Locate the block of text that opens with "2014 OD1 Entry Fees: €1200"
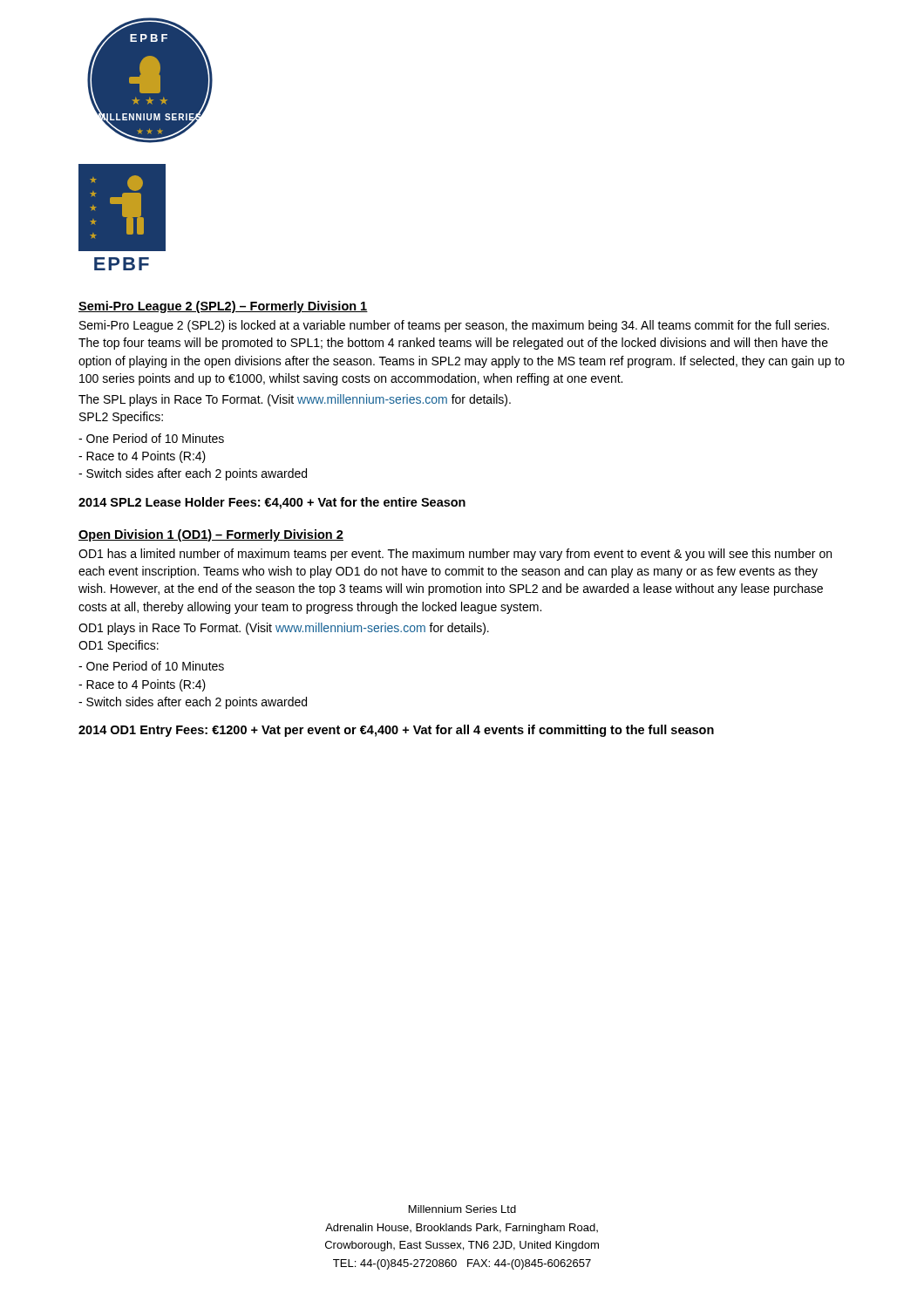 pos(396,730)
